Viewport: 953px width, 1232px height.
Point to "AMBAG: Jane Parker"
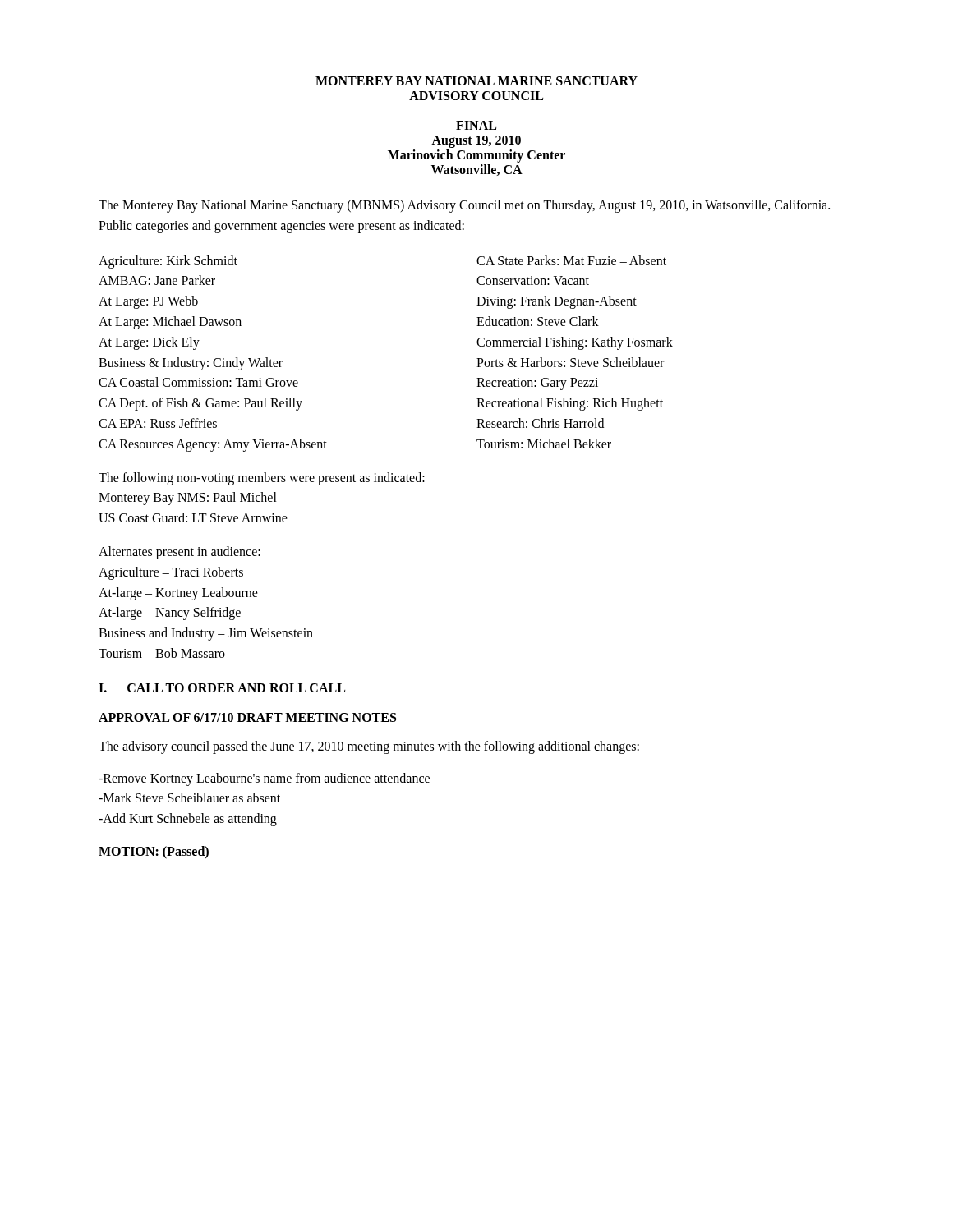157,281
